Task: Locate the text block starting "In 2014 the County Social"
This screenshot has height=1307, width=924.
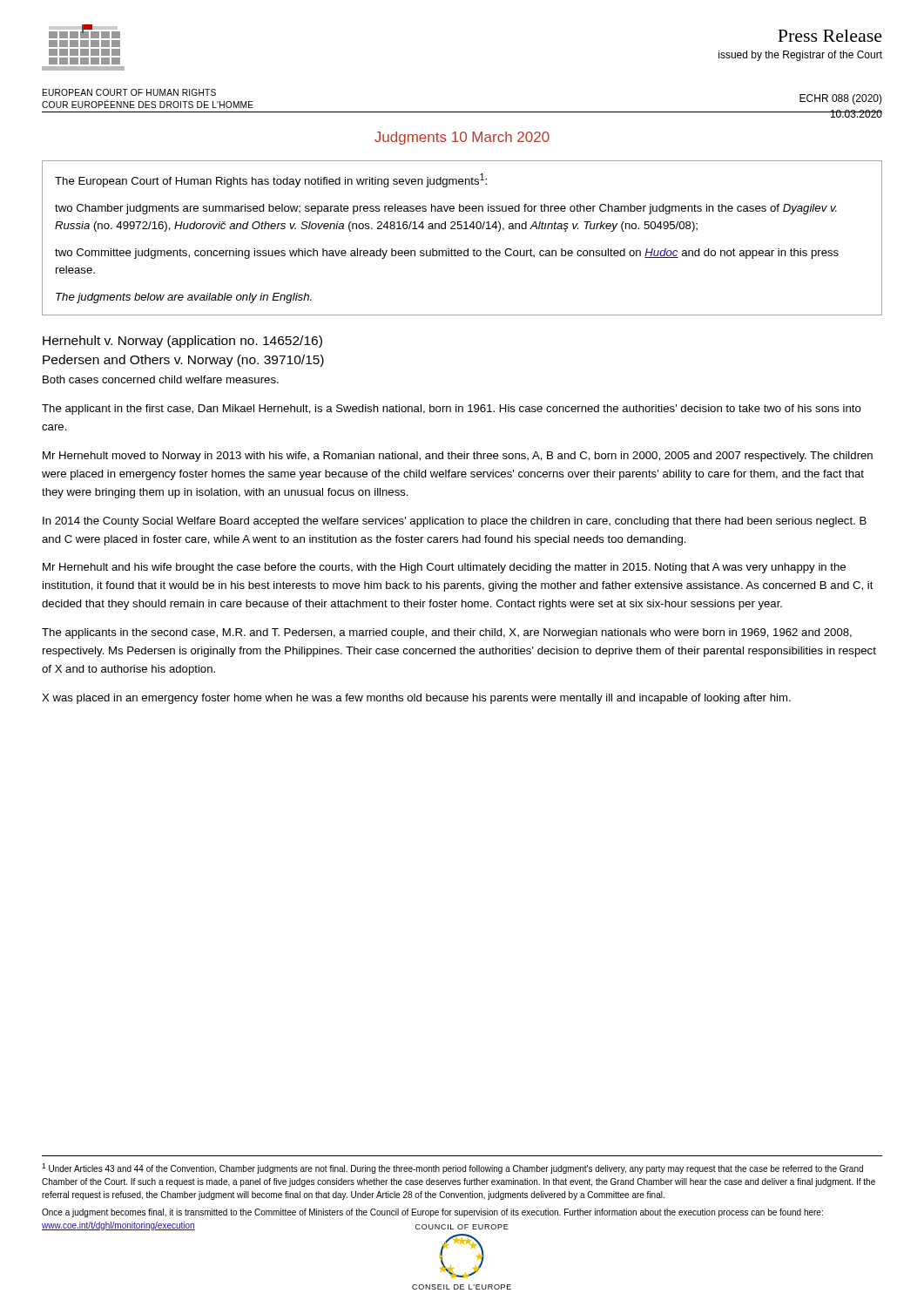Action: 454,529
